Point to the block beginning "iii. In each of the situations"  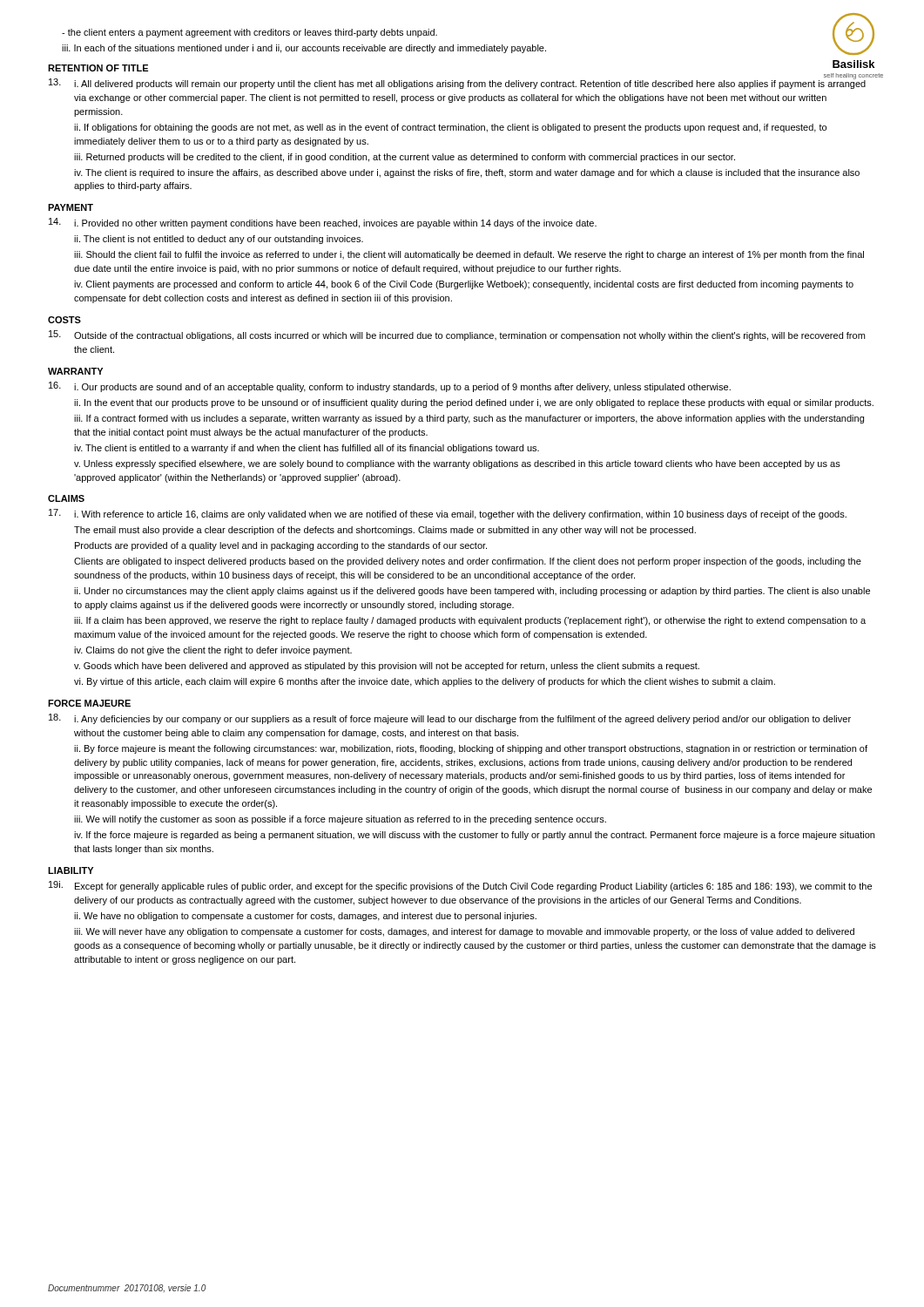click(304, 48)
